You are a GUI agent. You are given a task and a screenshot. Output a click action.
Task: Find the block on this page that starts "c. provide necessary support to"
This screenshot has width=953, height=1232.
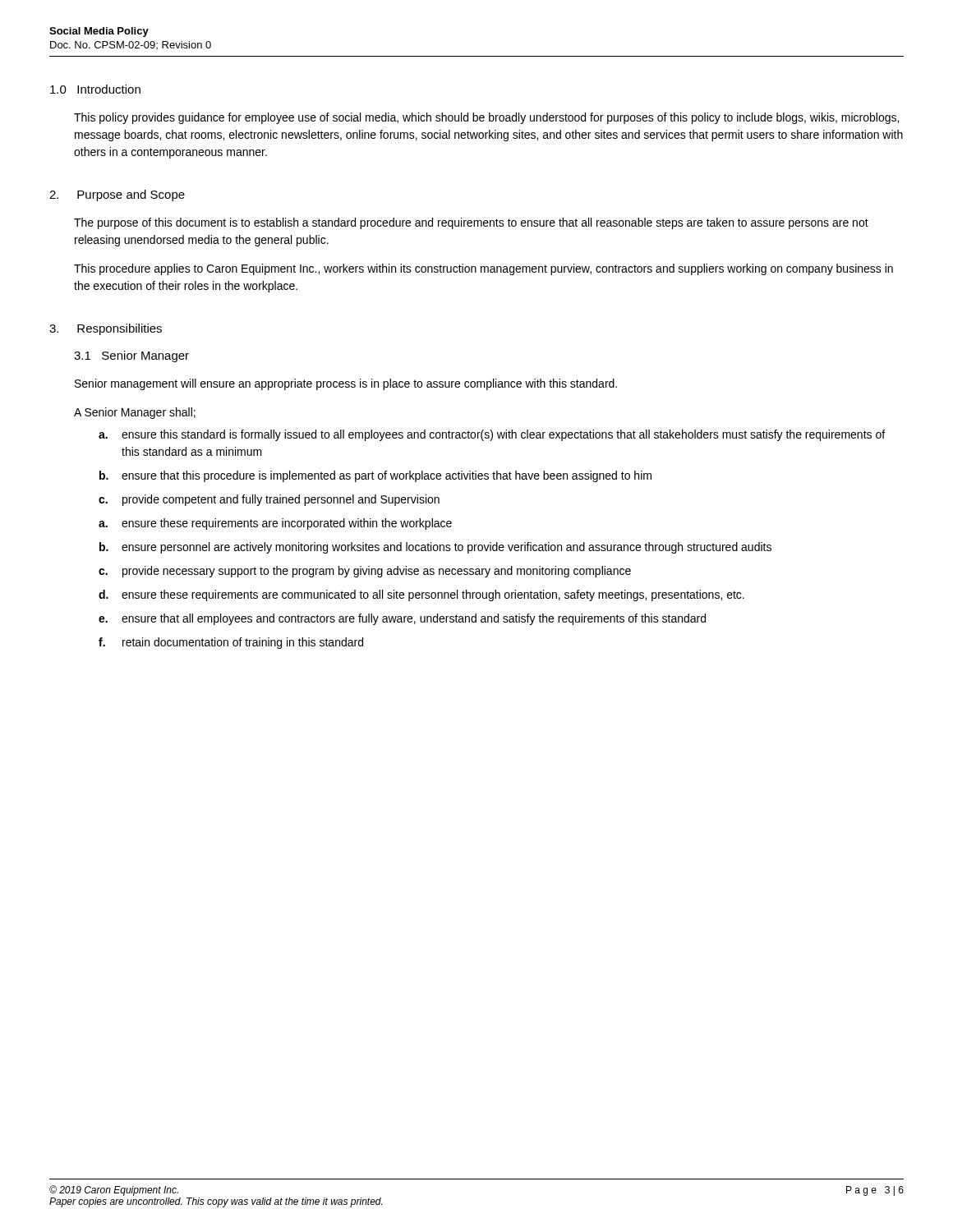pyautogui.click(x=501, y=571)
